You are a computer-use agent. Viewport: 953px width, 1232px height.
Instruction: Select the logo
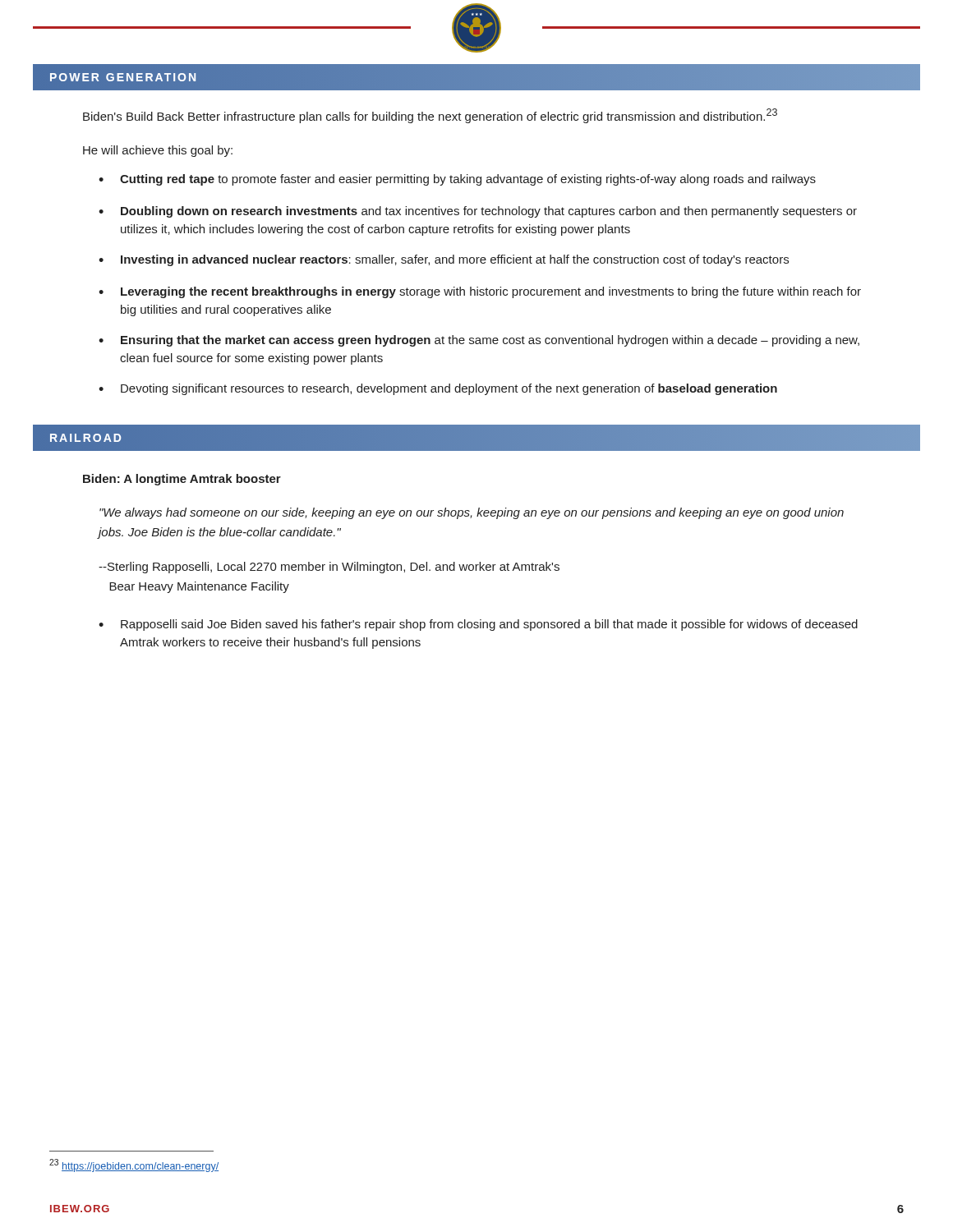tap(476, 29)
